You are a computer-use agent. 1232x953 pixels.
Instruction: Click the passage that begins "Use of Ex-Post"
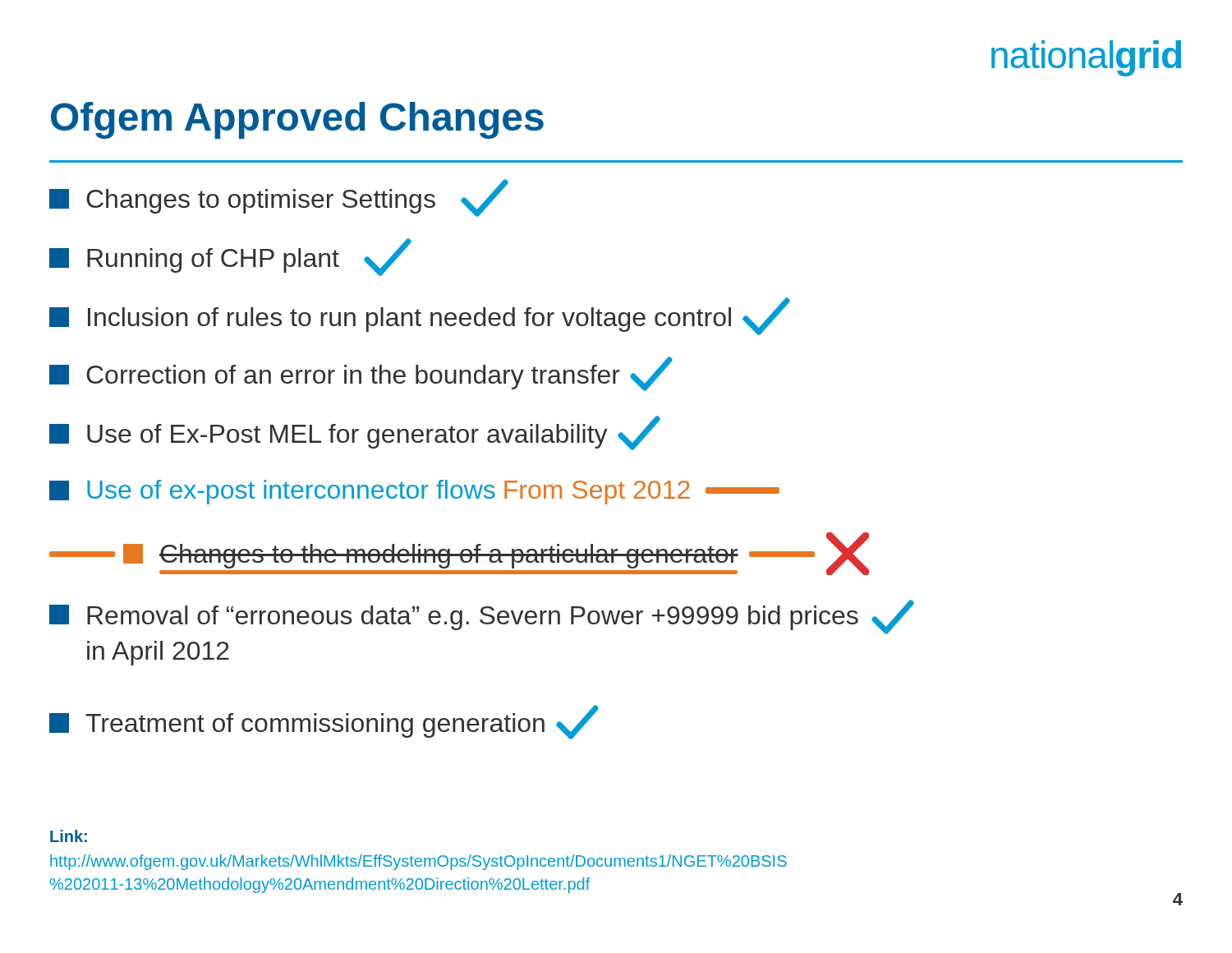point(355,434)
